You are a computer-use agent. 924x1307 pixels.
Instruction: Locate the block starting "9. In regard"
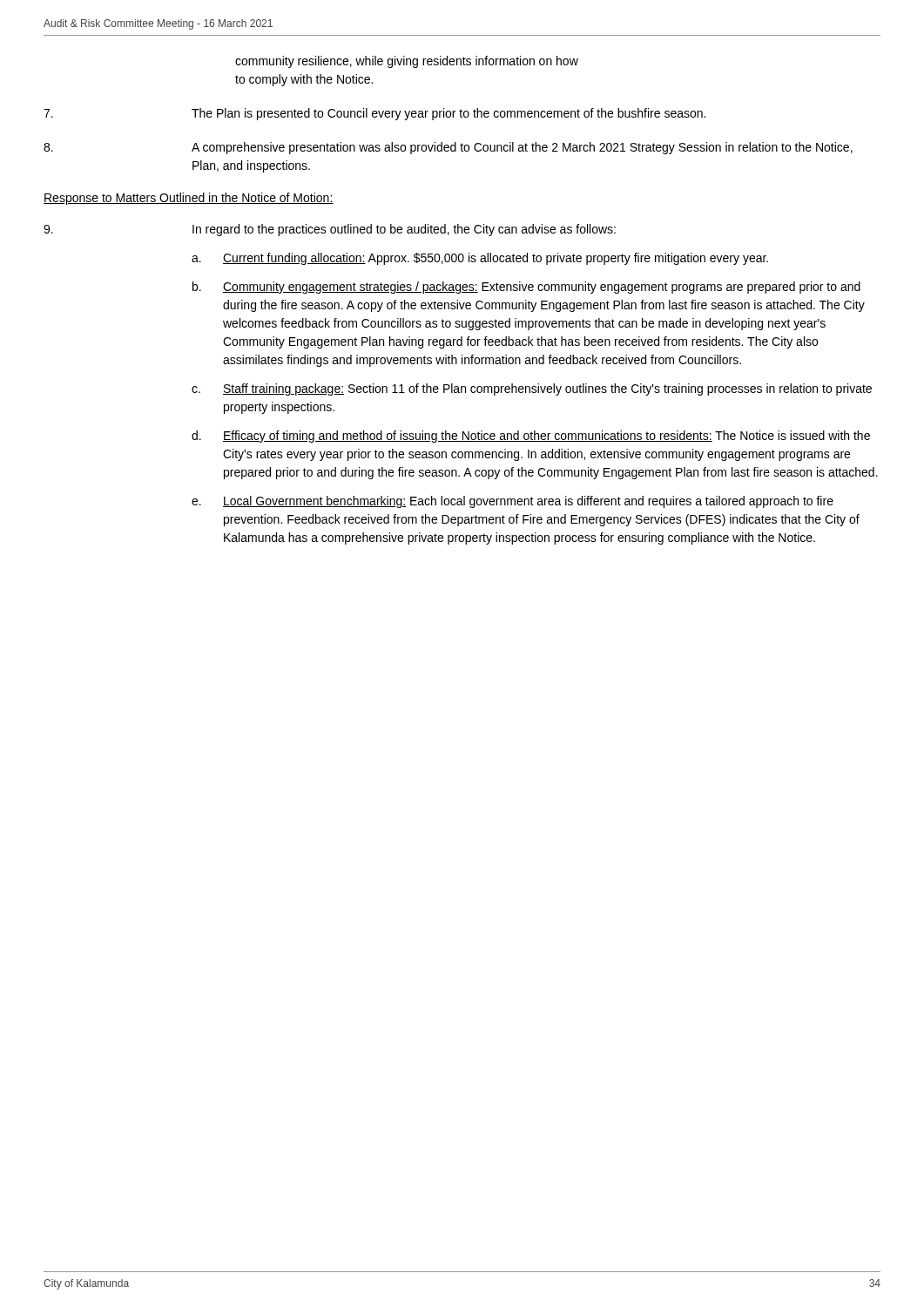[462, 390]
